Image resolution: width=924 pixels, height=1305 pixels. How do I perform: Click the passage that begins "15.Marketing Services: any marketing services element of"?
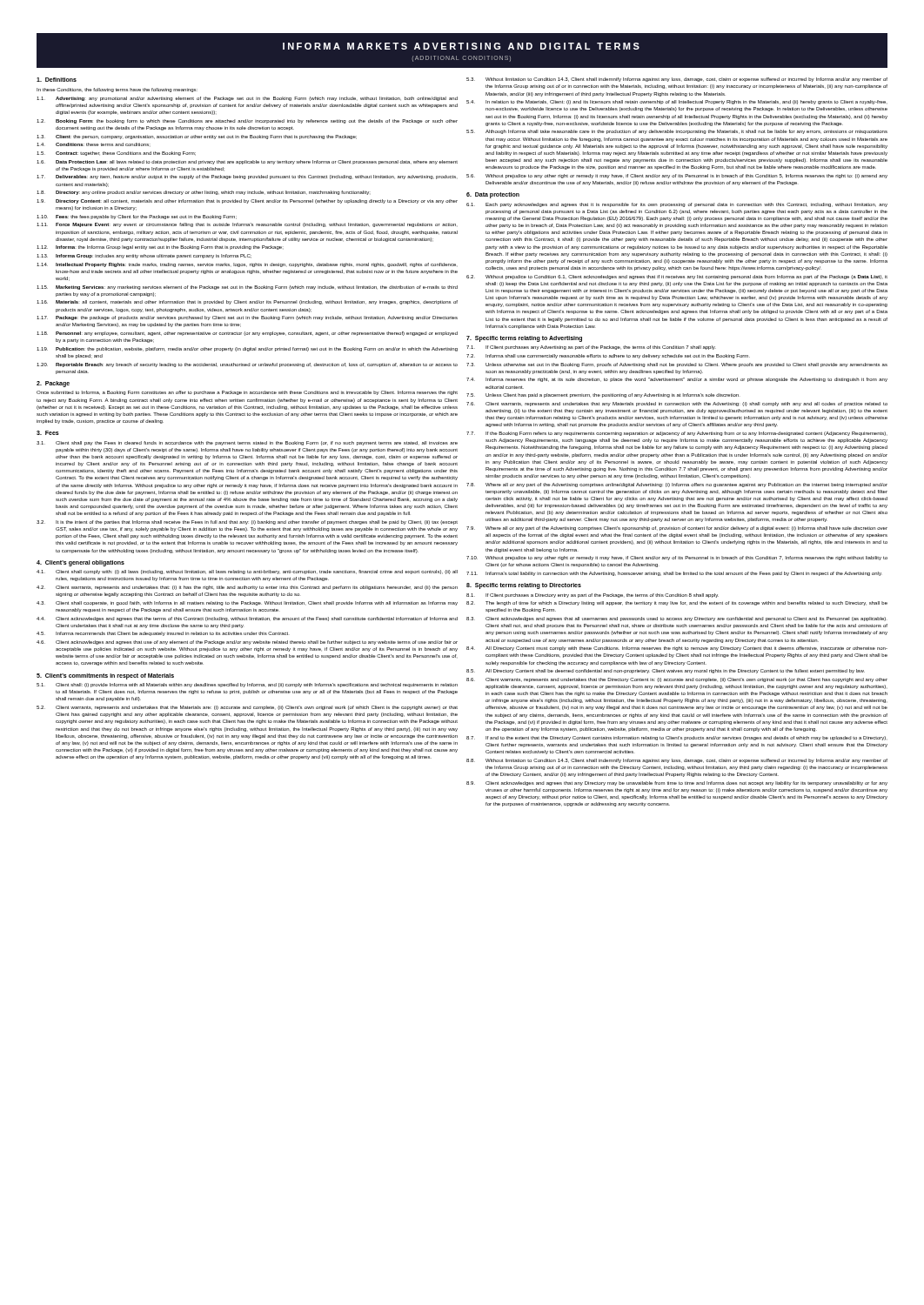pos(247,290)
